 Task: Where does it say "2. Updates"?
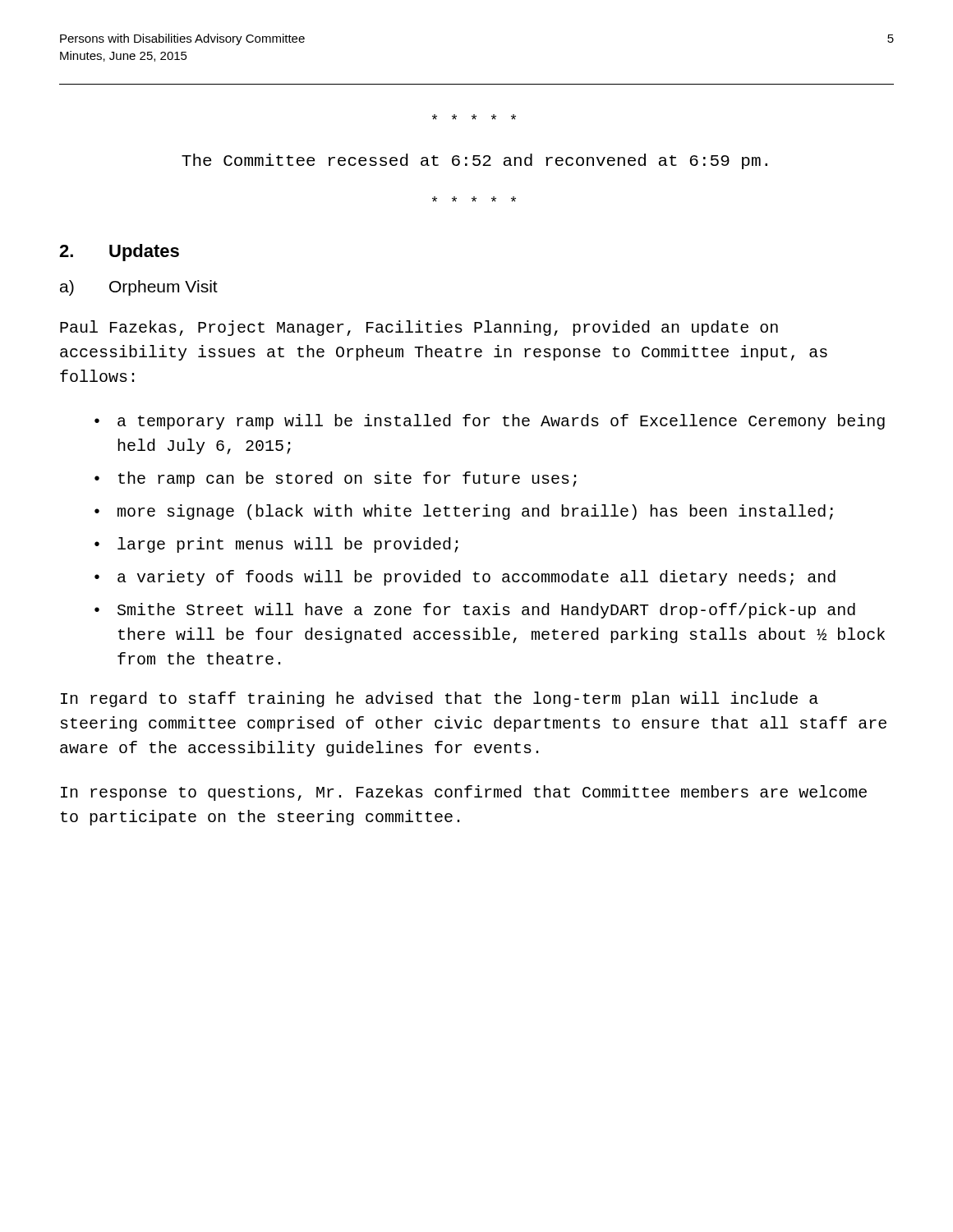119,251
